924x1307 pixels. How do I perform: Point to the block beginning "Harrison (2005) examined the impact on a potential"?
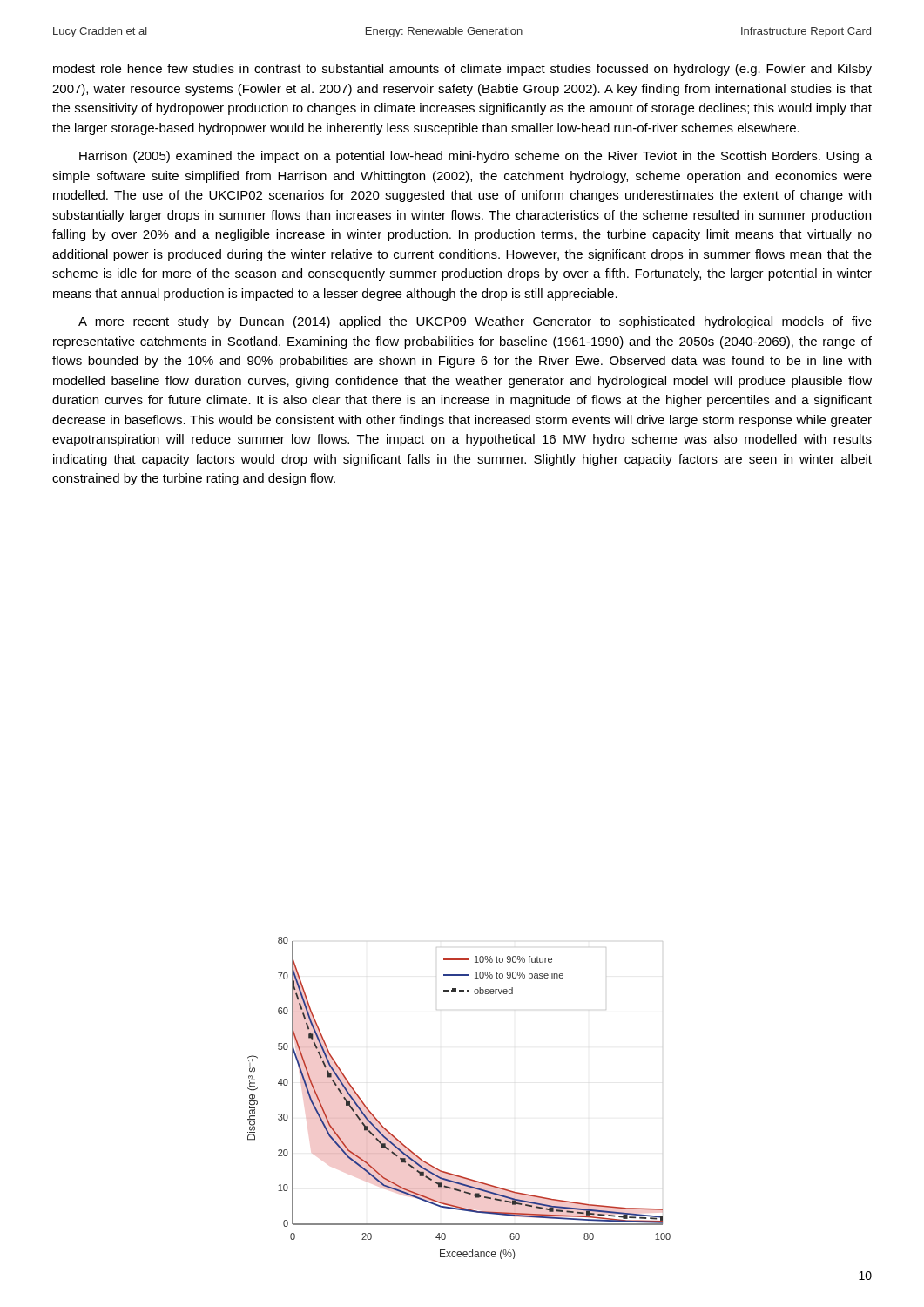462,225
